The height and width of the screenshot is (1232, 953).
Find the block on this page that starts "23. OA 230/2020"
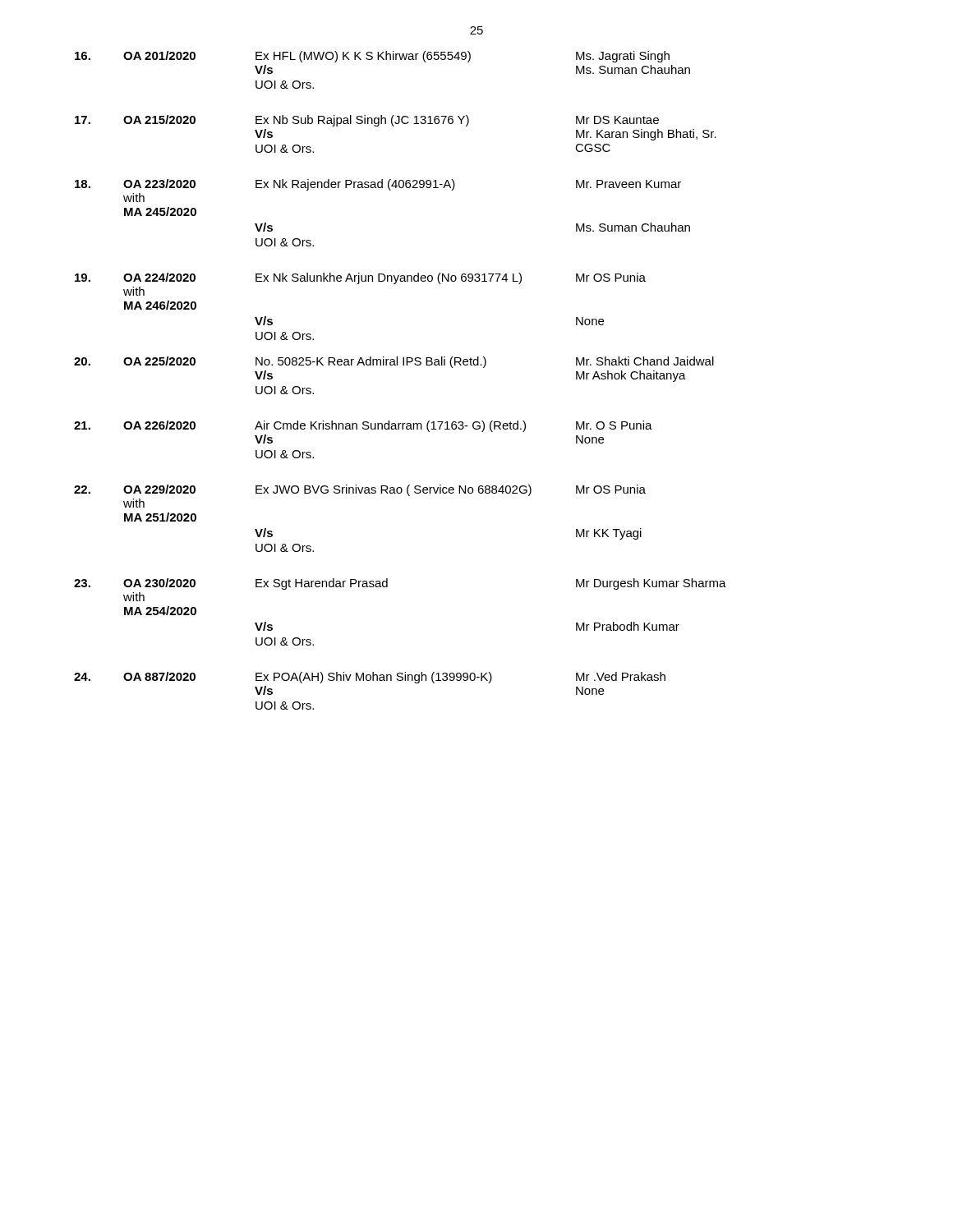pos(163,584)
